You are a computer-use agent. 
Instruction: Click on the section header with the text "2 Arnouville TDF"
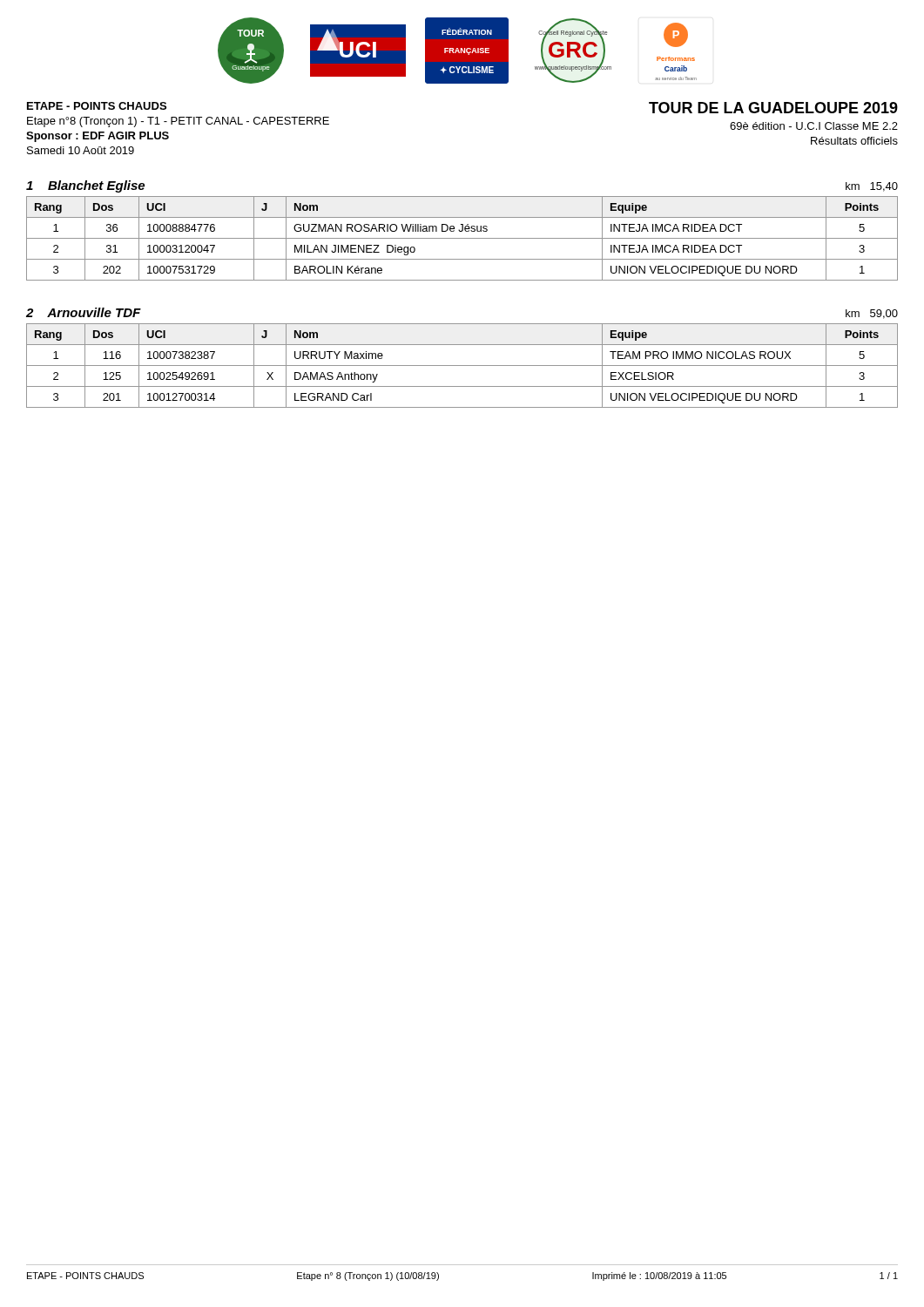83,312
